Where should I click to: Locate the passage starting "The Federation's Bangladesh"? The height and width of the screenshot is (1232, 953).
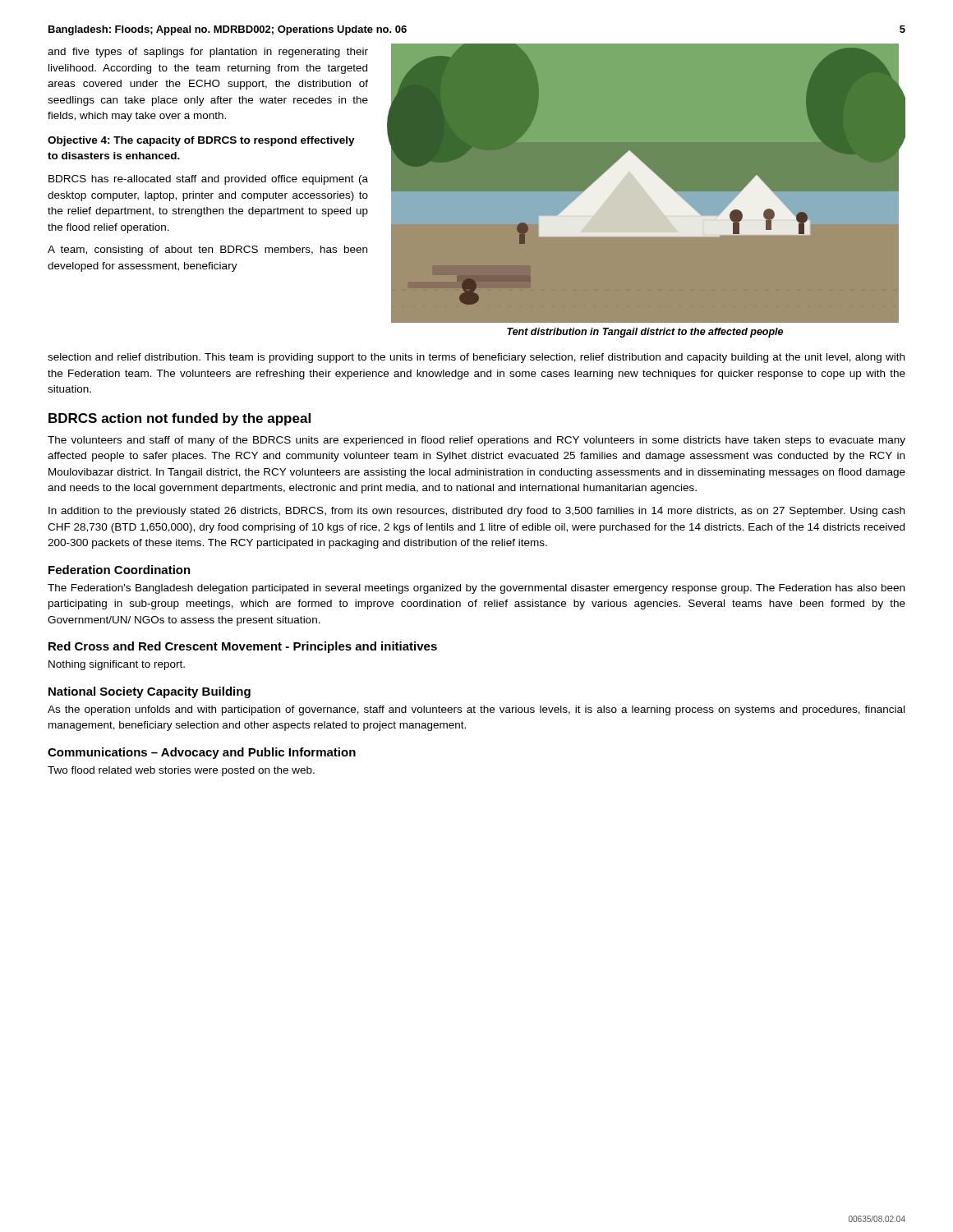(x=476, y=604)
